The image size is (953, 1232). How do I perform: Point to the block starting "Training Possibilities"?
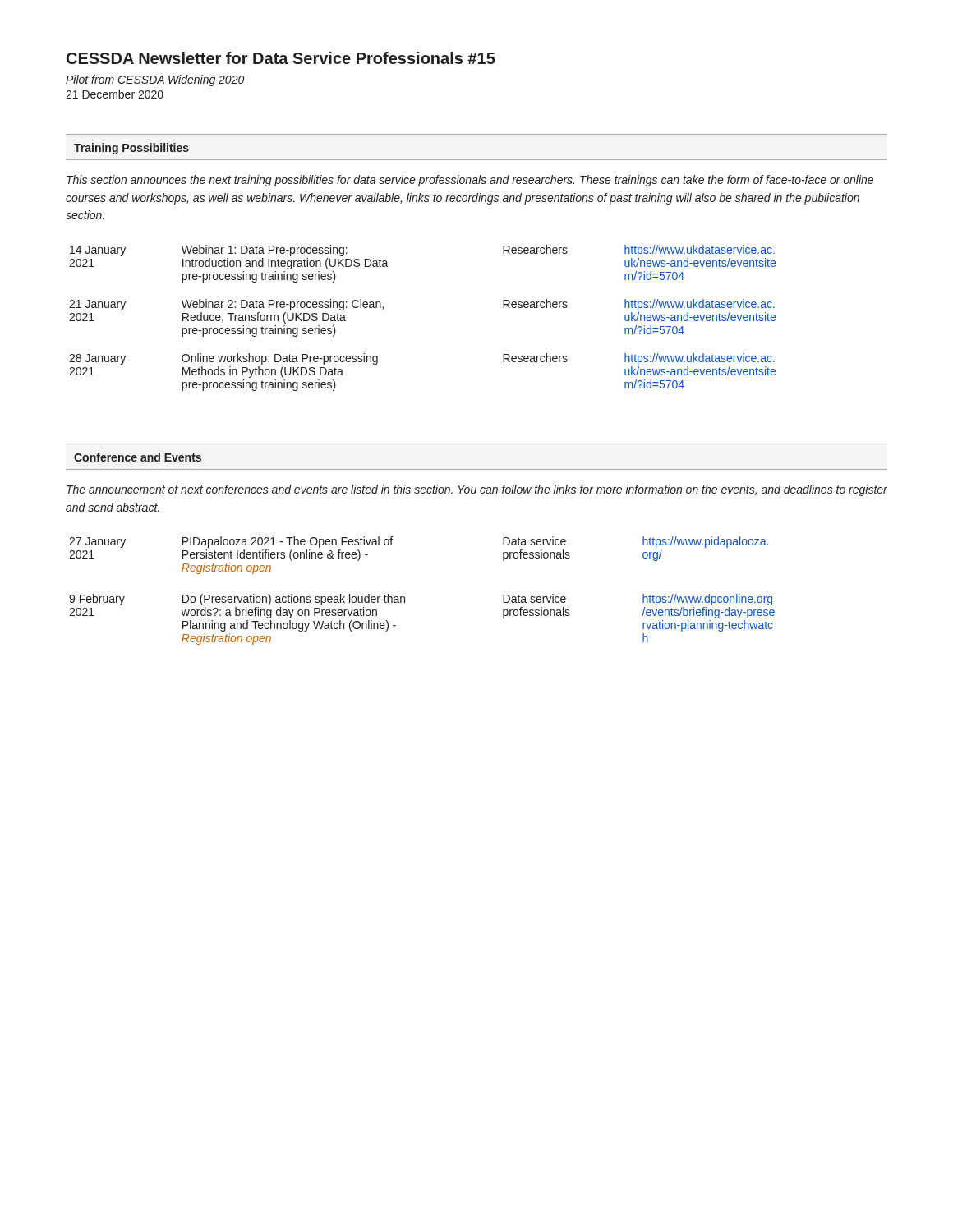[x=131, y=148]
